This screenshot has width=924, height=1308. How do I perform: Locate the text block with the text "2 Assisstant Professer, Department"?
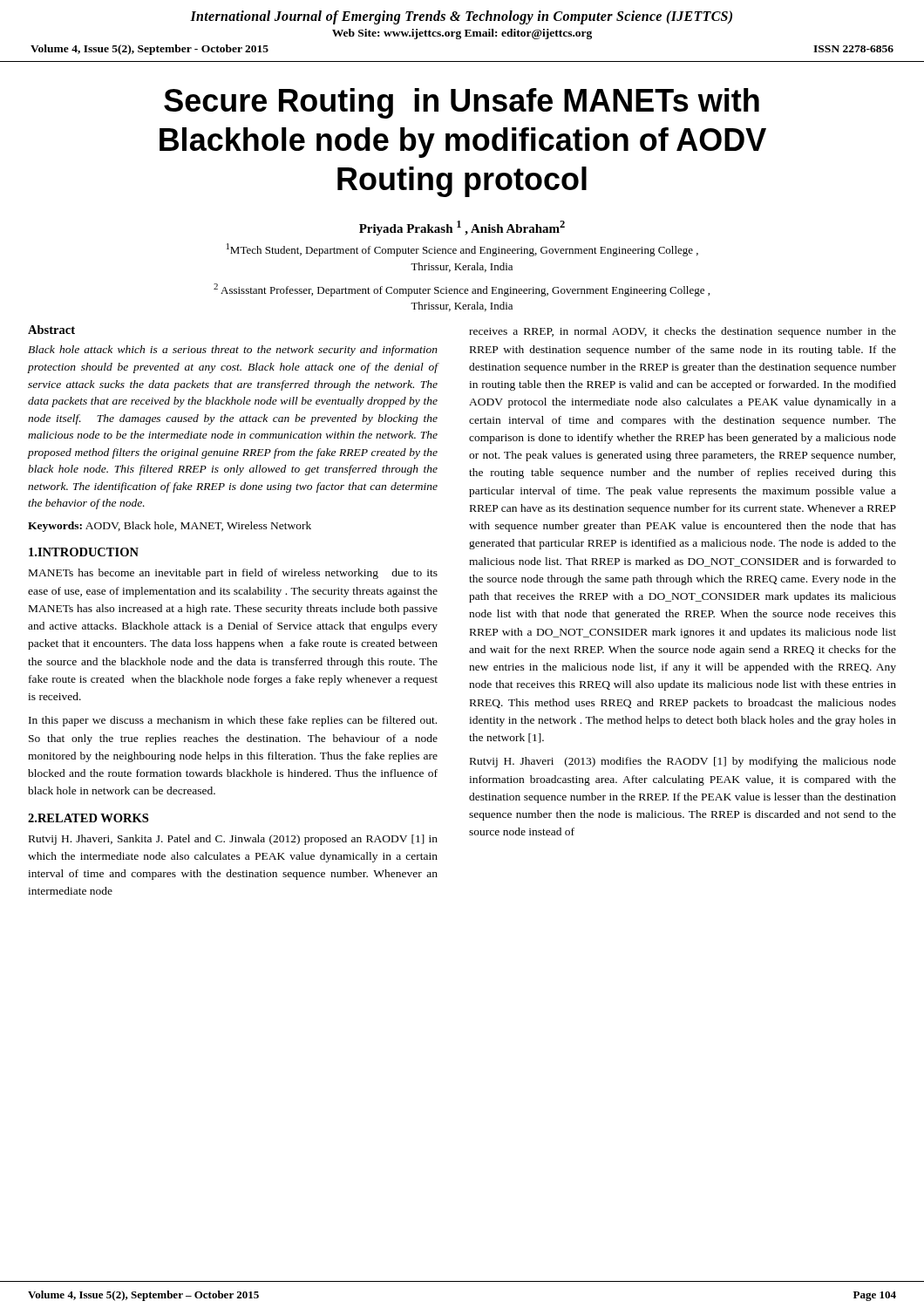pyautogui.click(x=462, y=296)
